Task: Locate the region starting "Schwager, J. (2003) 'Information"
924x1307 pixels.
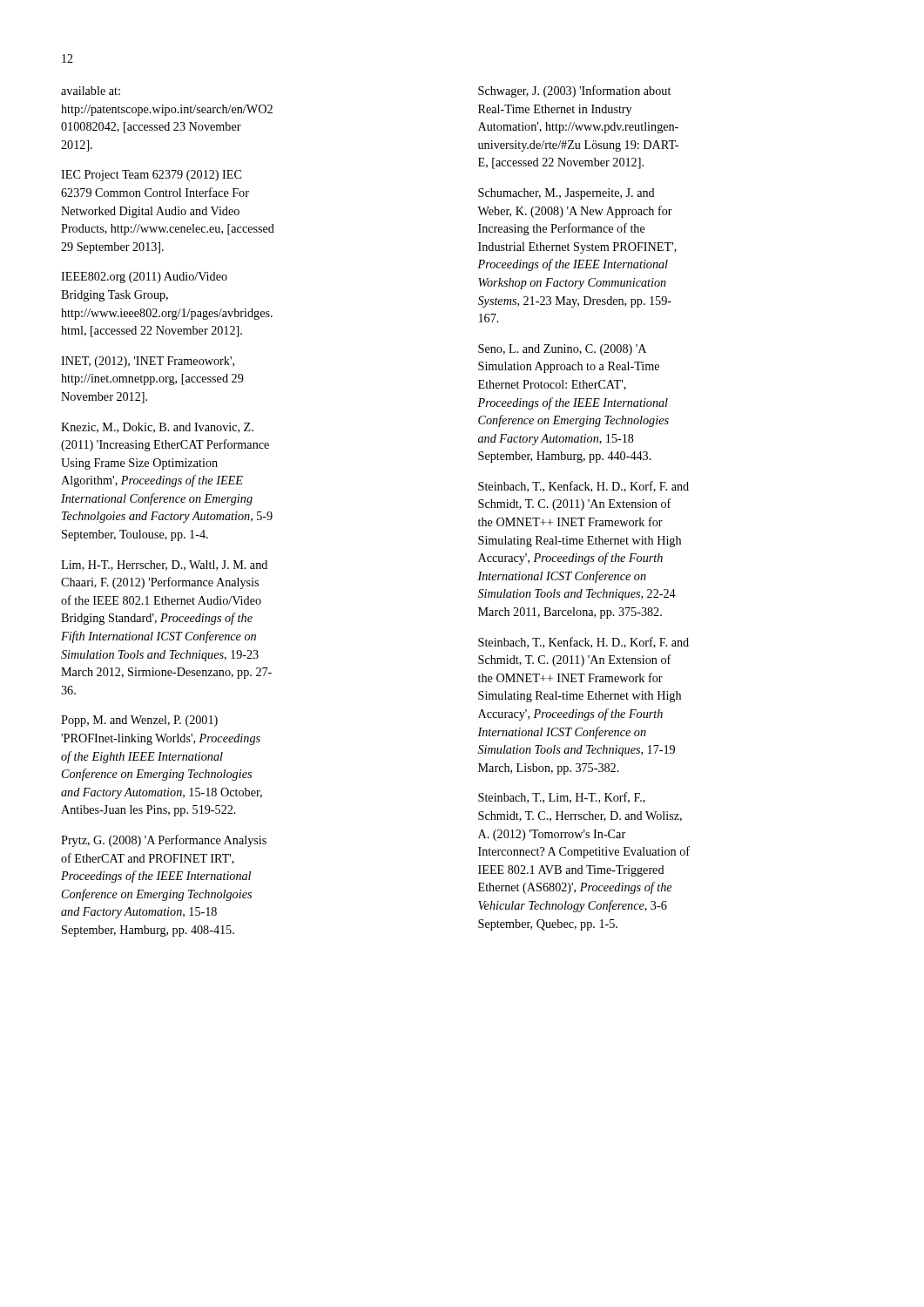Action: 578,127
